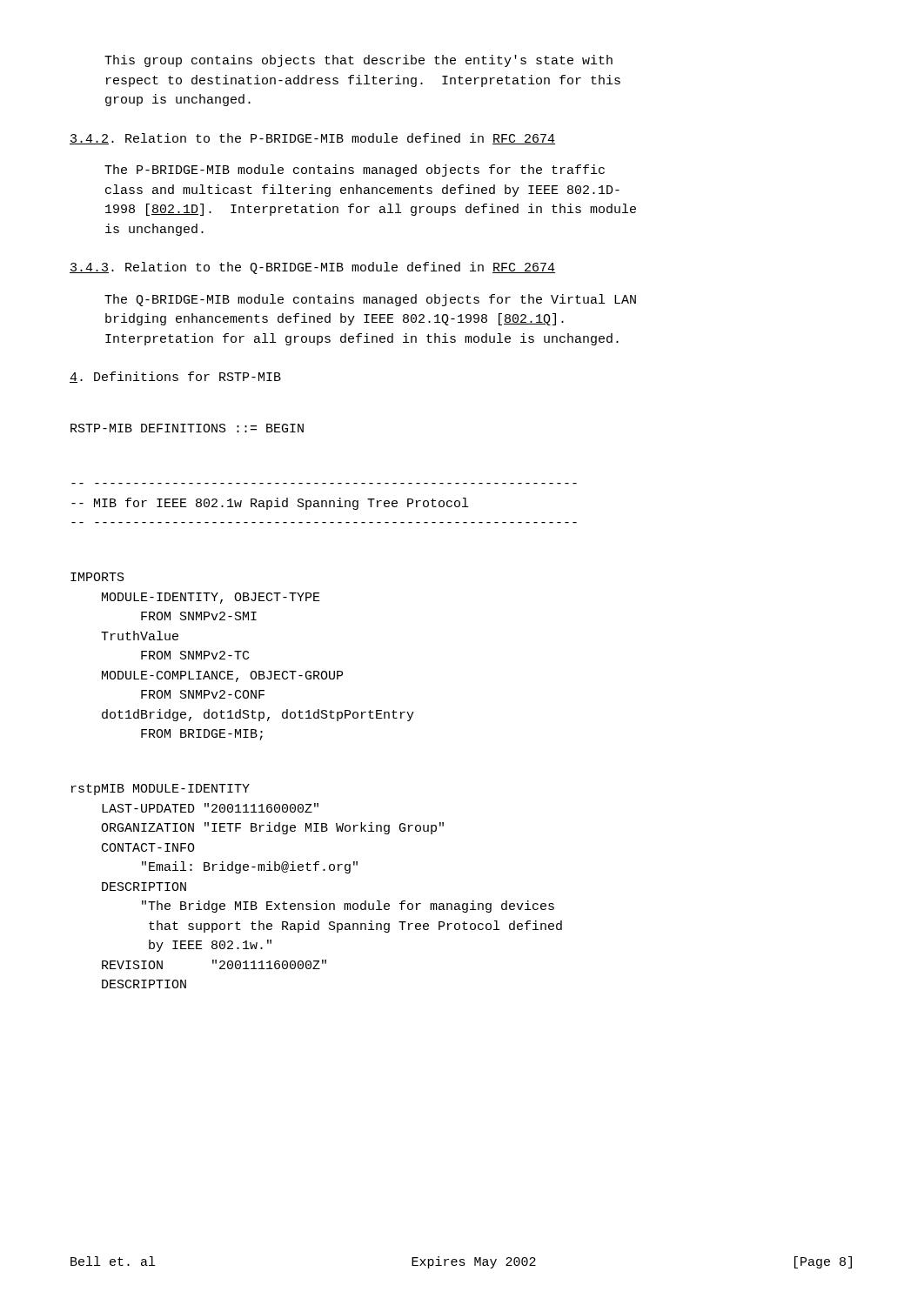This screenshot has width=924, height=1305.
Task: Locate the section header that opens with "3.4.3. Relation to the Q-BRIDGE-MIB"
Action: pos(312,268)
